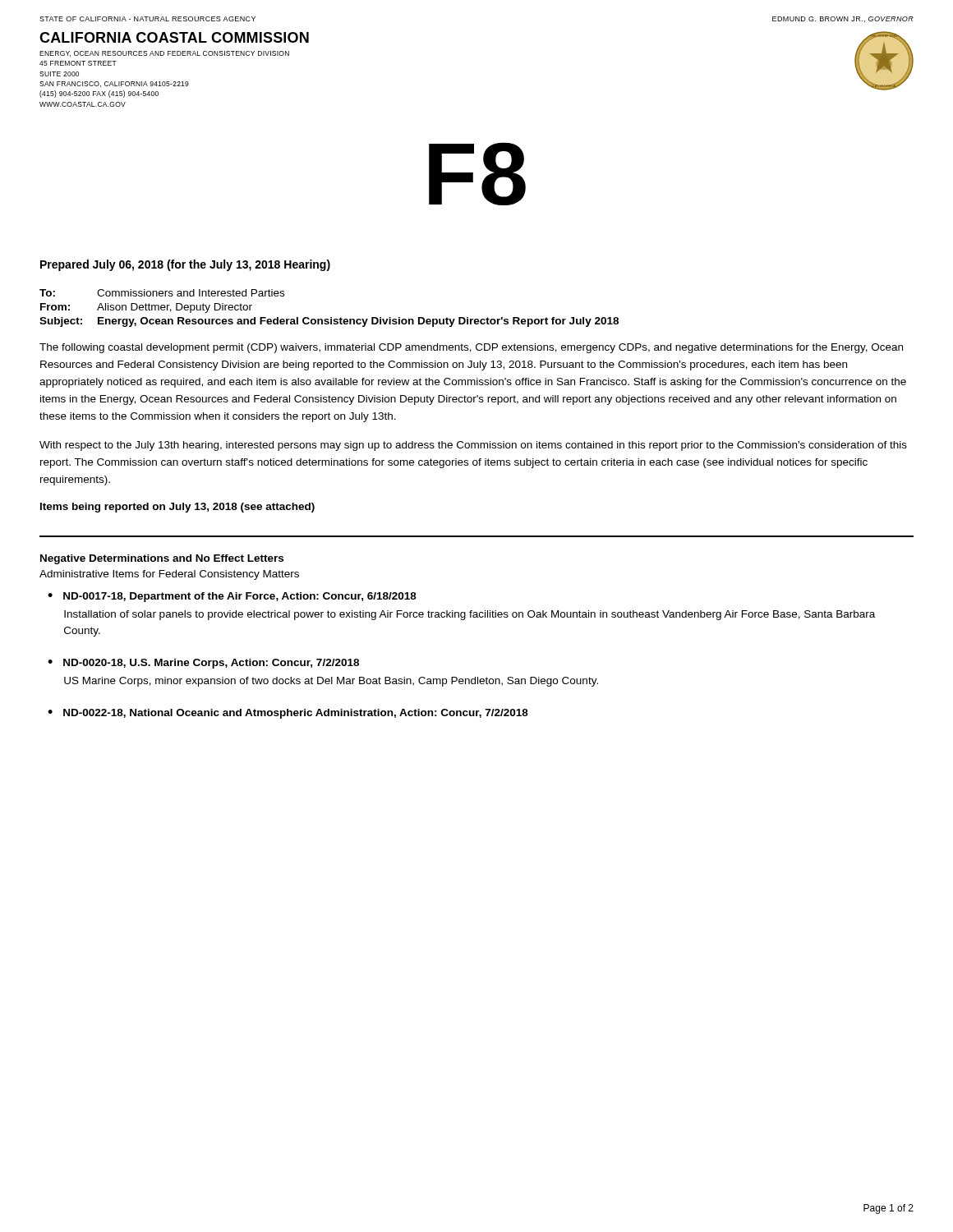953x1232 pixels.
Task: Find the text block containing "Items being reported on July 13,"
Action: point(177,506)
